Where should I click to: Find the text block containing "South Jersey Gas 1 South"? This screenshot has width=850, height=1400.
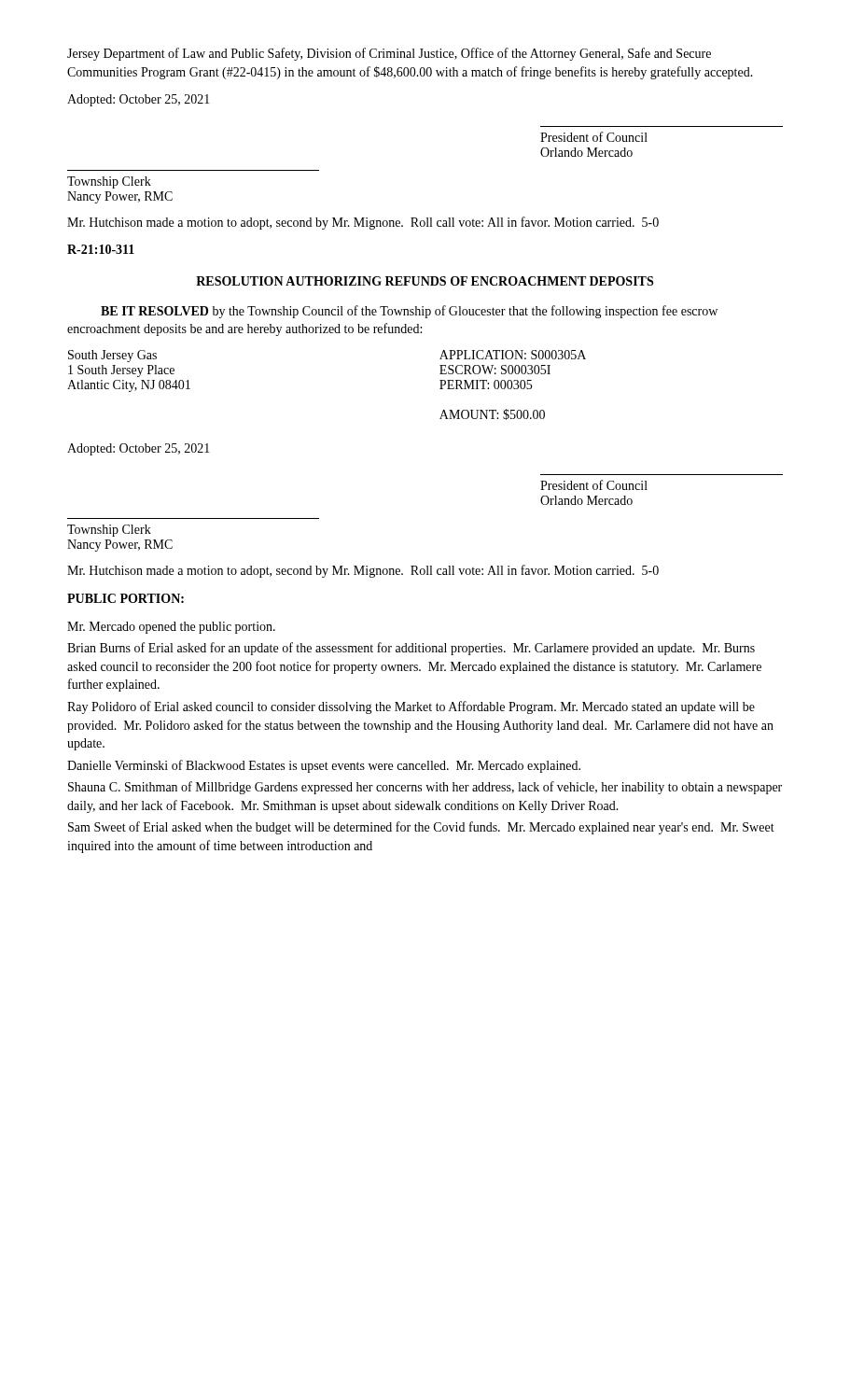click(129, 370)
